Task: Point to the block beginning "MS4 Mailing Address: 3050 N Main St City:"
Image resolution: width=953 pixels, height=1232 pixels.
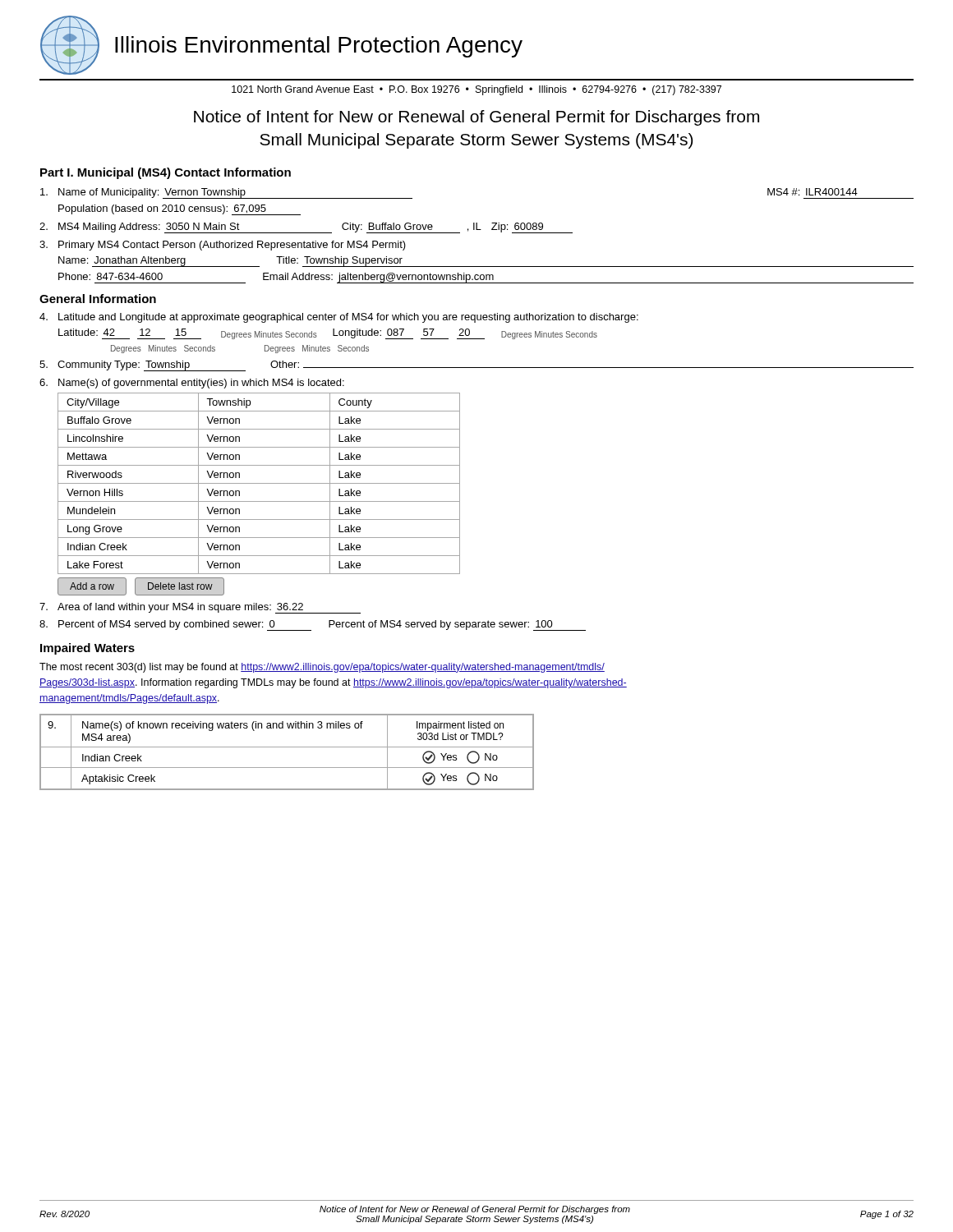Action: click(x=306, y=226)
